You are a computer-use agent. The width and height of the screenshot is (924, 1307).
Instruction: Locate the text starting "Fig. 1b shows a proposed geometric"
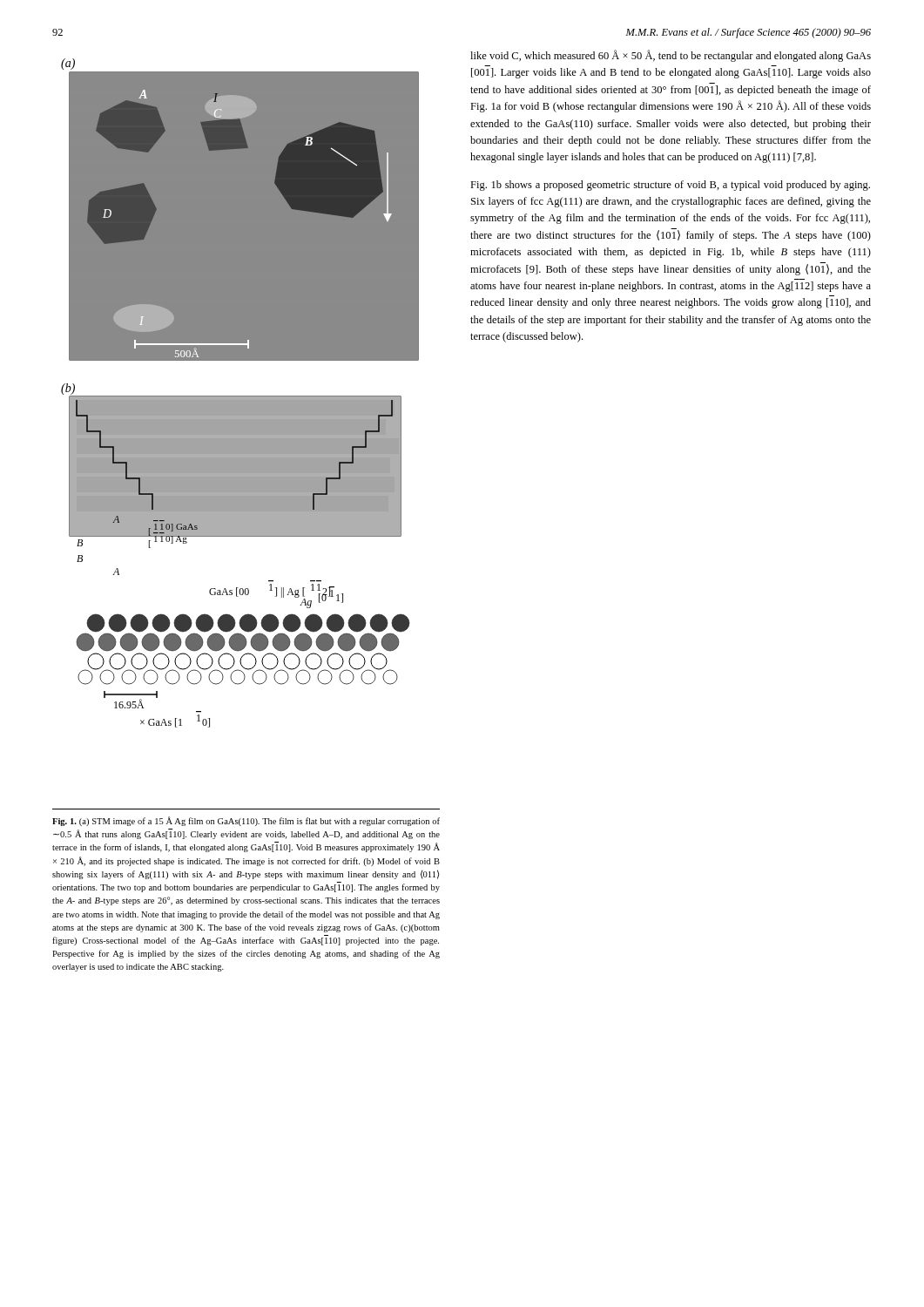[x=671, y=260]
